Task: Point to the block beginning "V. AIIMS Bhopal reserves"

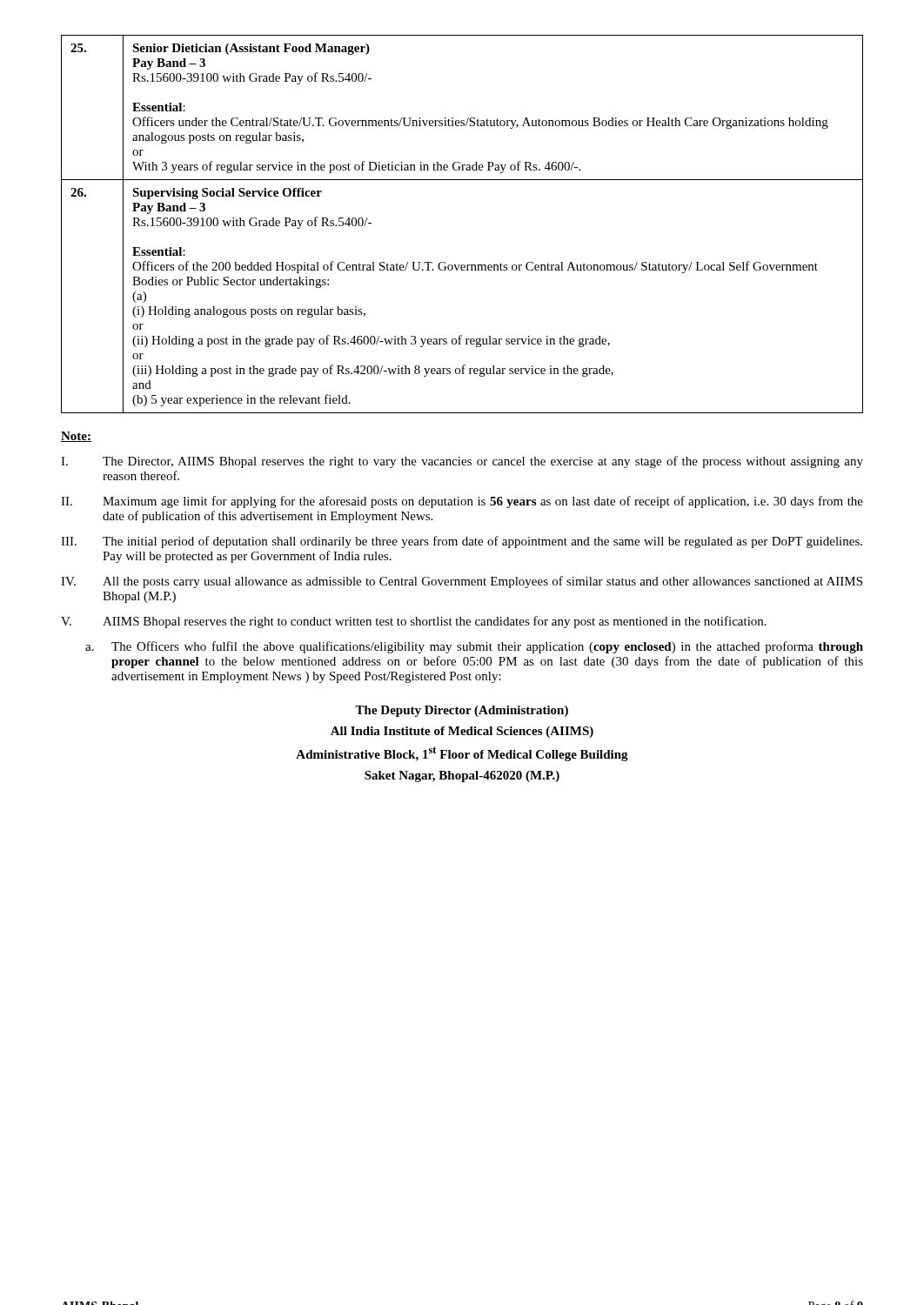Action: pos(462,622)
